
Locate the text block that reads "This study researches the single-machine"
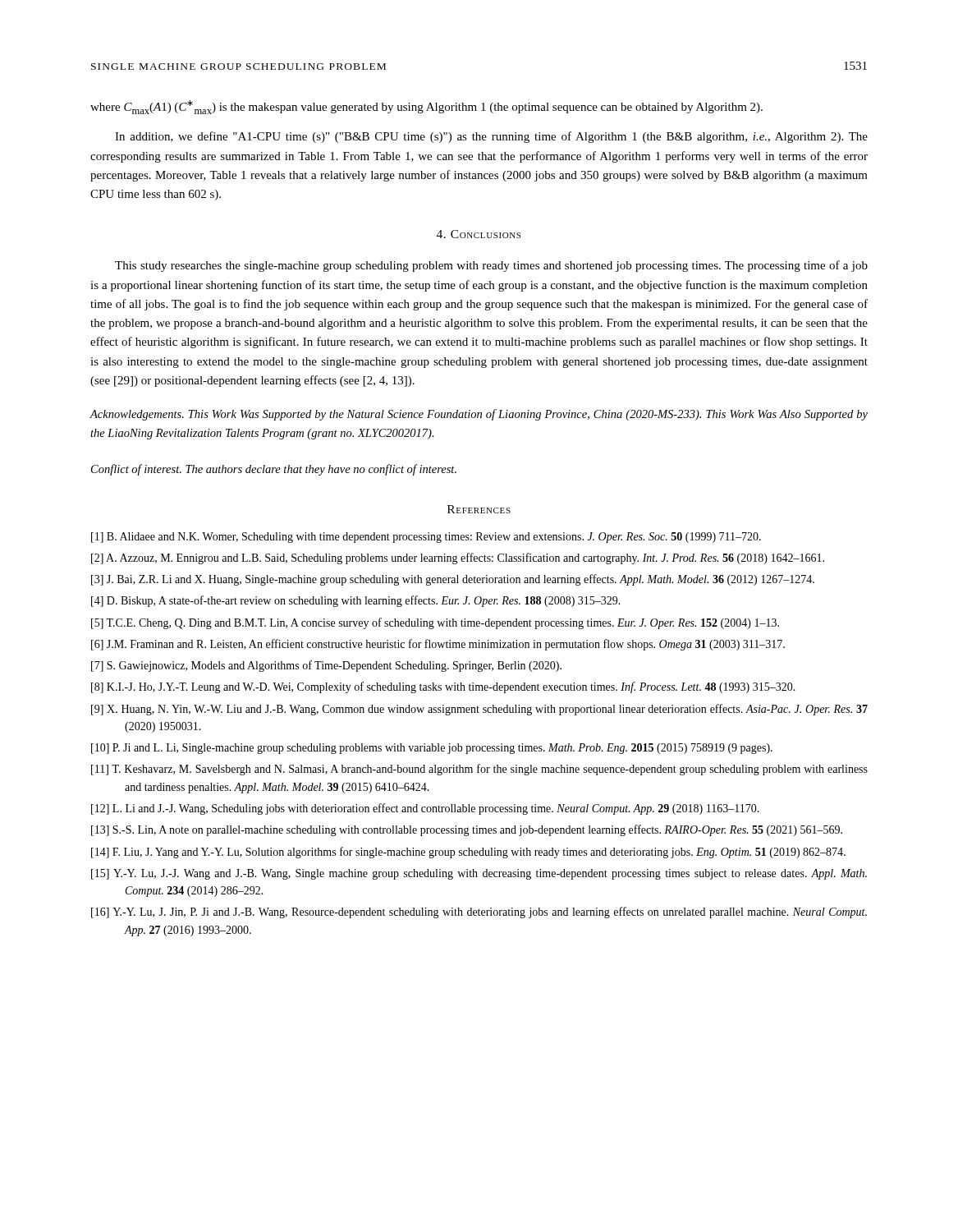pos(479,323)
